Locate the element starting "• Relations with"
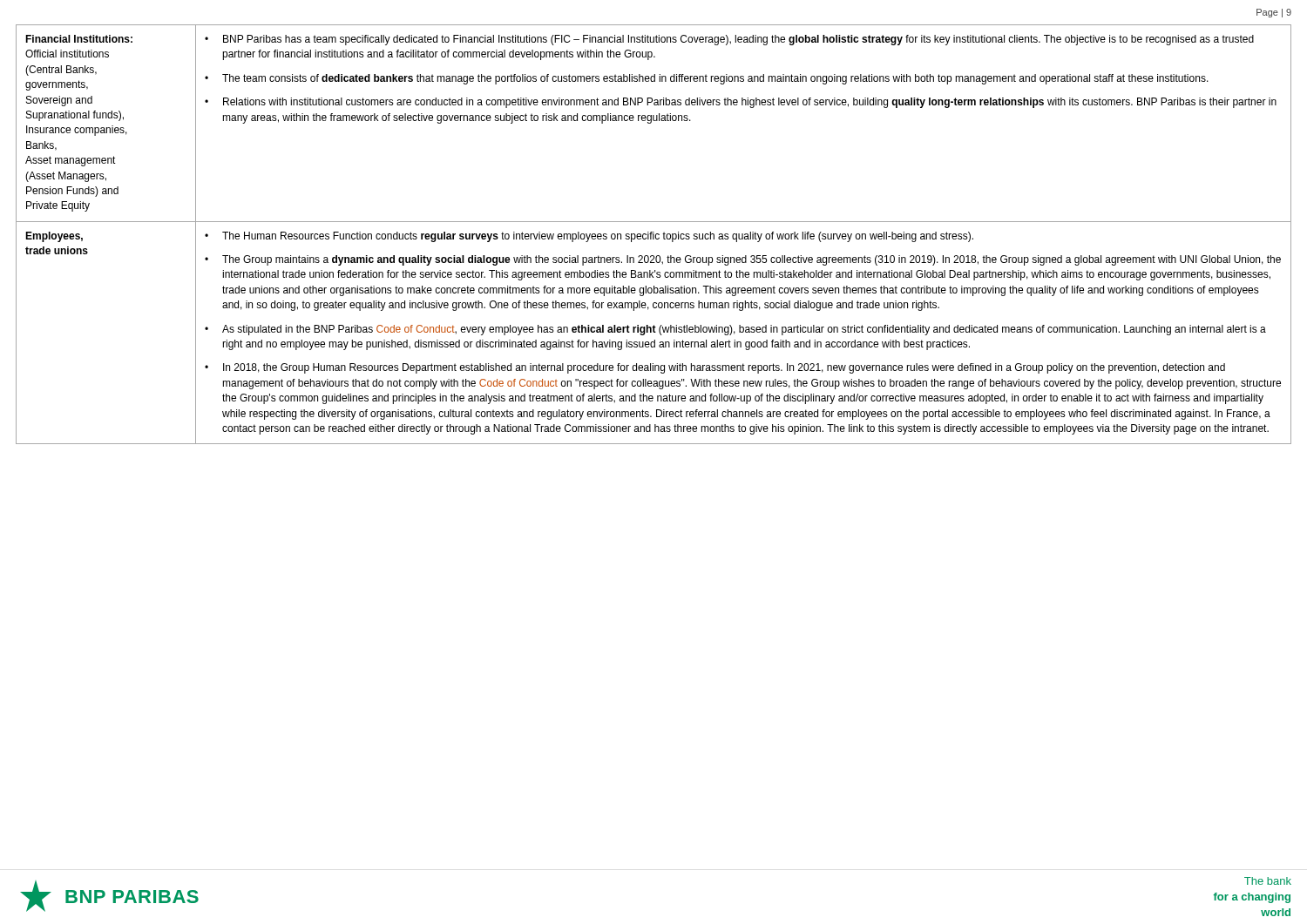Screen dimensions: 924x1307 tap(743, 110)
